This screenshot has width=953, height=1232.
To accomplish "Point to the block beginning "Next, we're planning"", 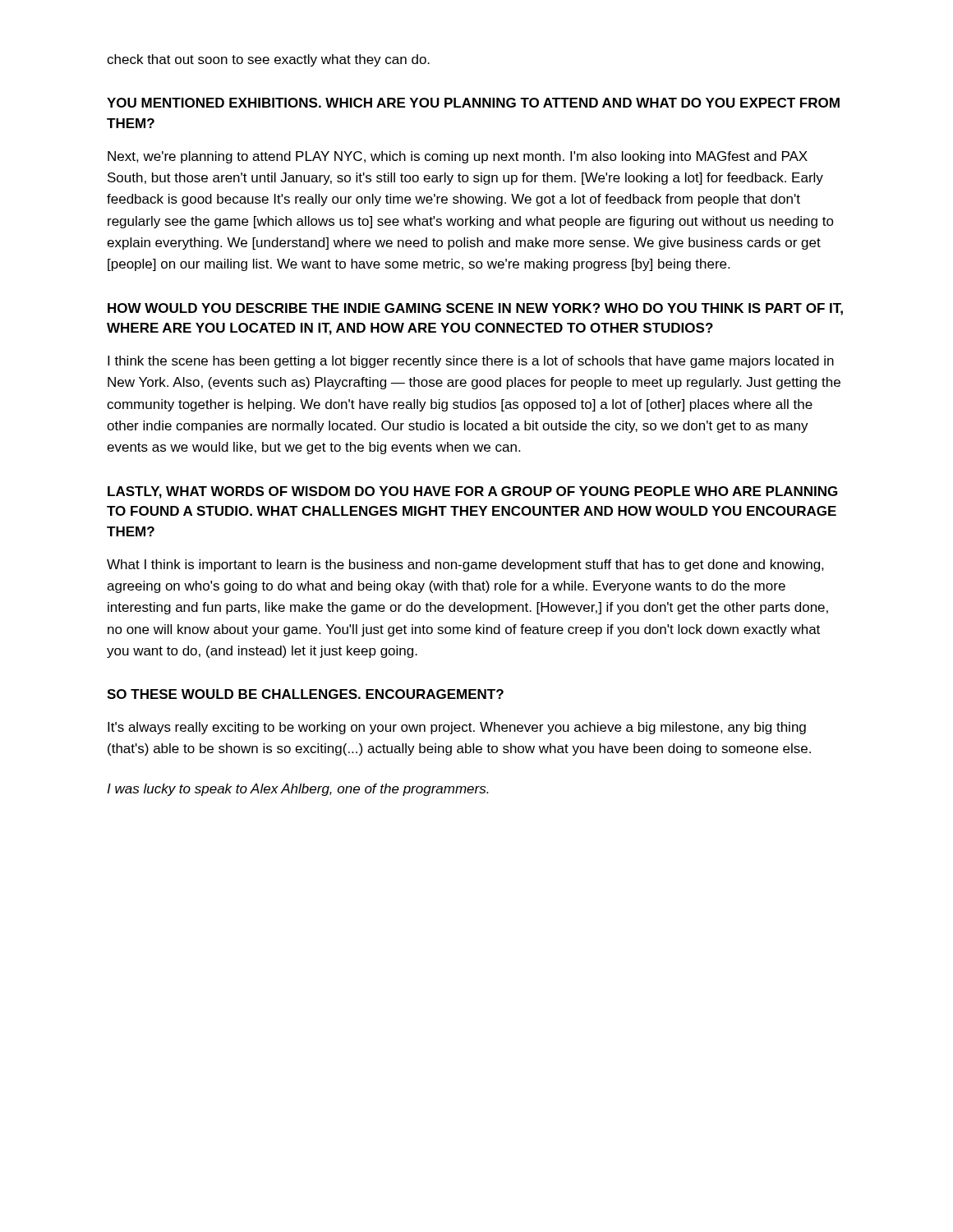I will tap(470, 210).
